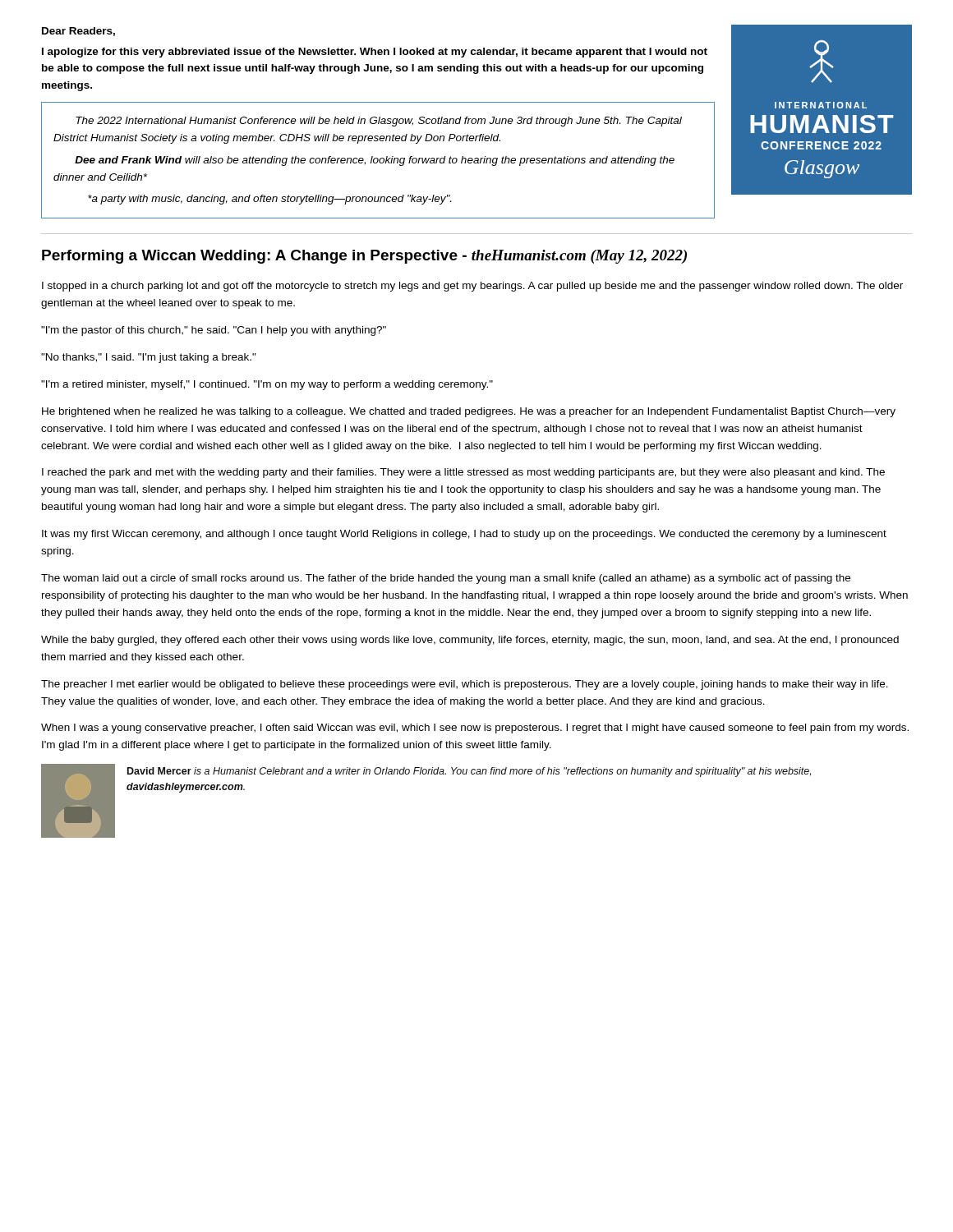Screen dimensions: 1232x953
Task: Find the text block that reads "I stopped in a"
Action: pos(472,294)
